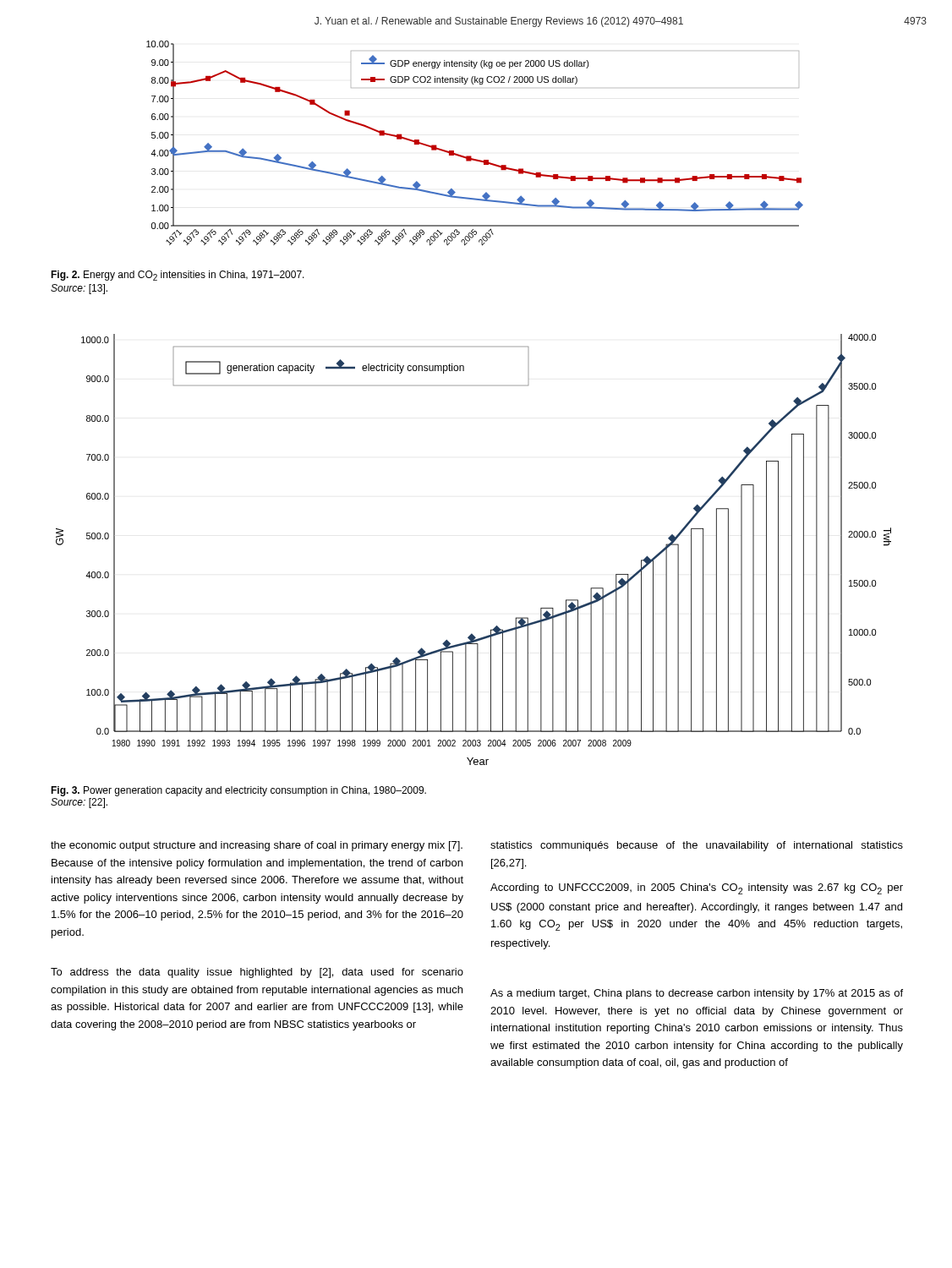Locate the passage starting "Fig. 2. Energy and"
The width and height of the screenshot is (952, 1268).
[178, 282]
